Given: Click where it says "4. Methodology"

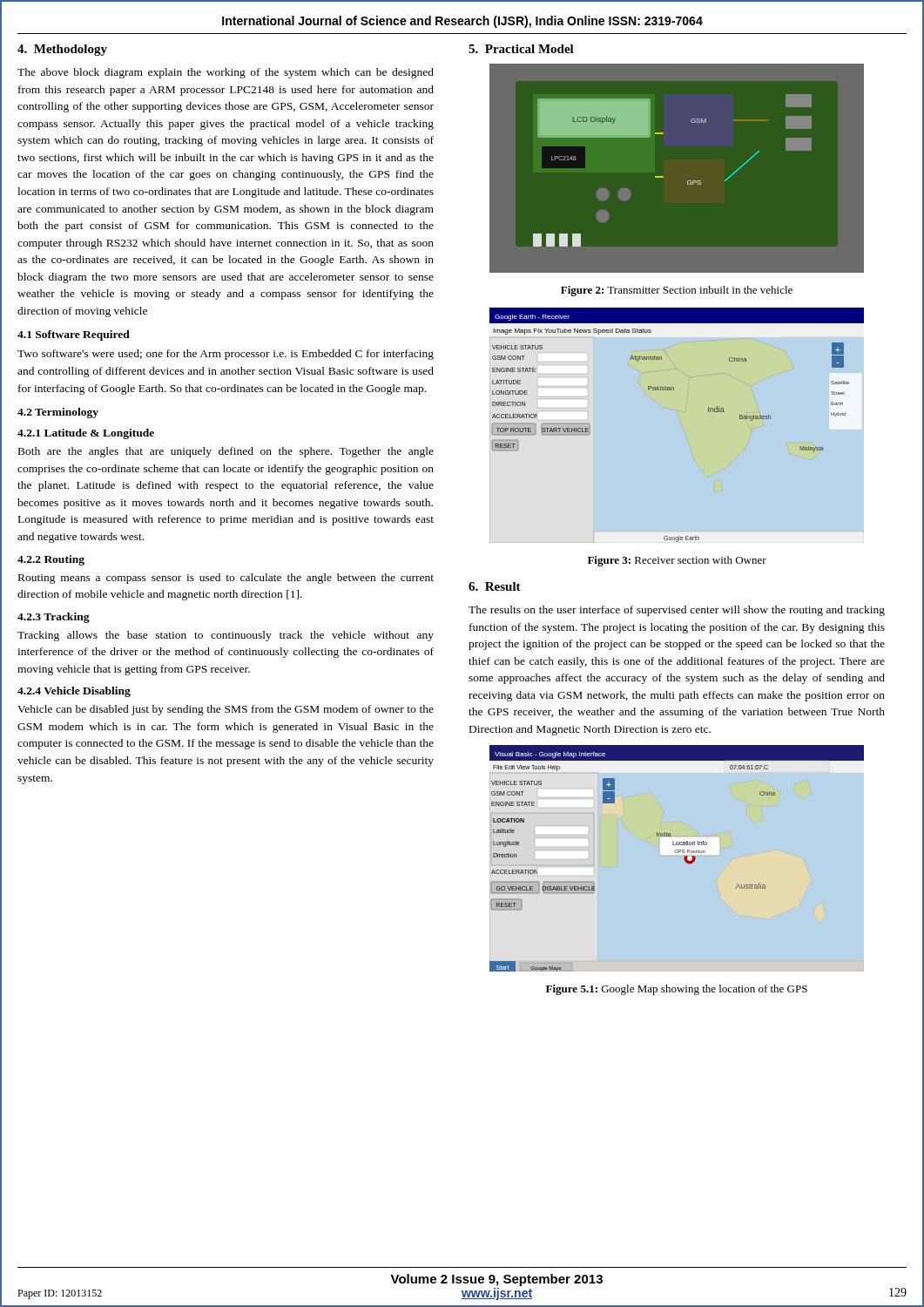Looking at the screenshot, I should tap(62, 49).
